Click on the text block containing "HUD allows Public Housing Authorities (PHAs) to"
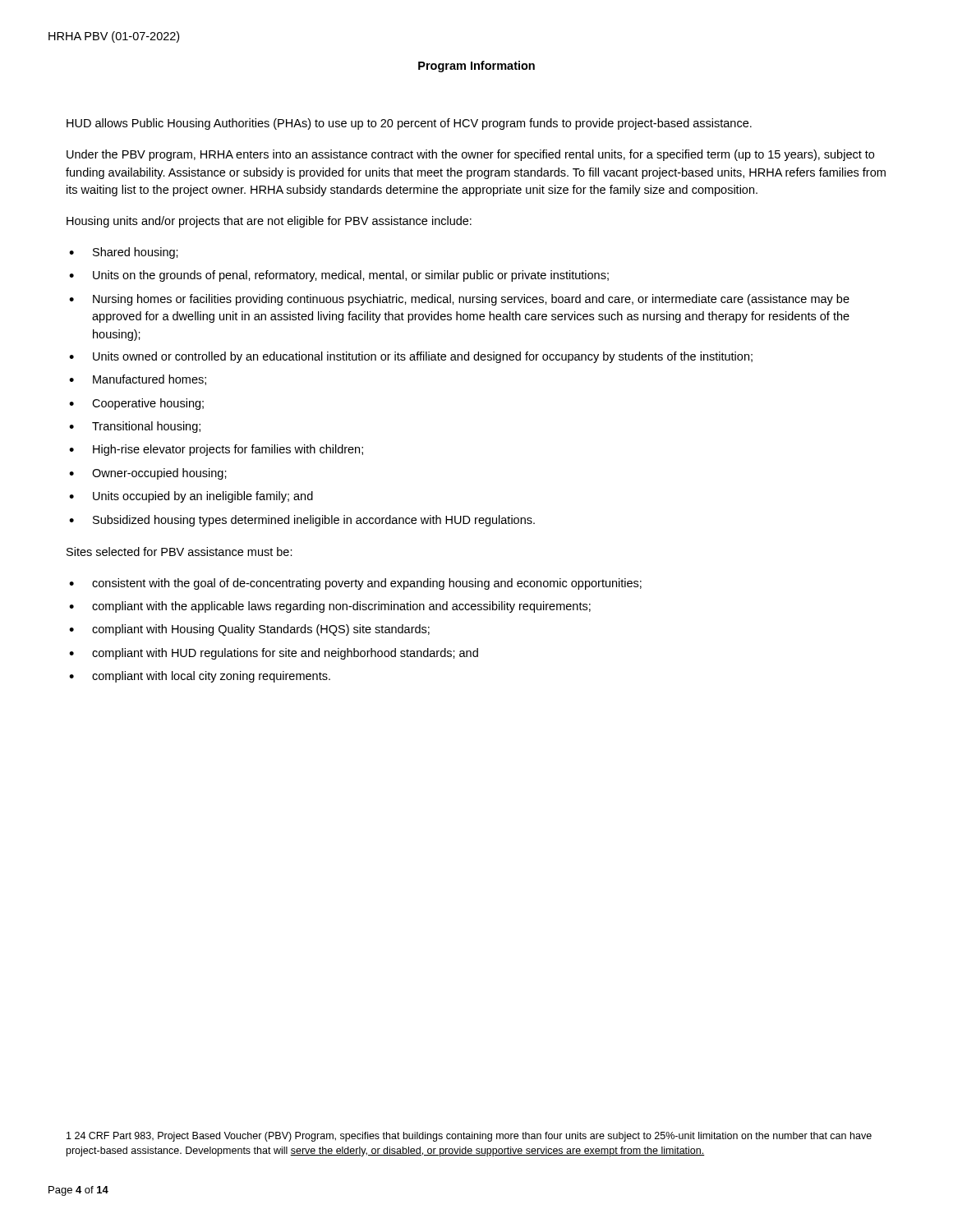The image size is (953, 1232). [409, 123]
